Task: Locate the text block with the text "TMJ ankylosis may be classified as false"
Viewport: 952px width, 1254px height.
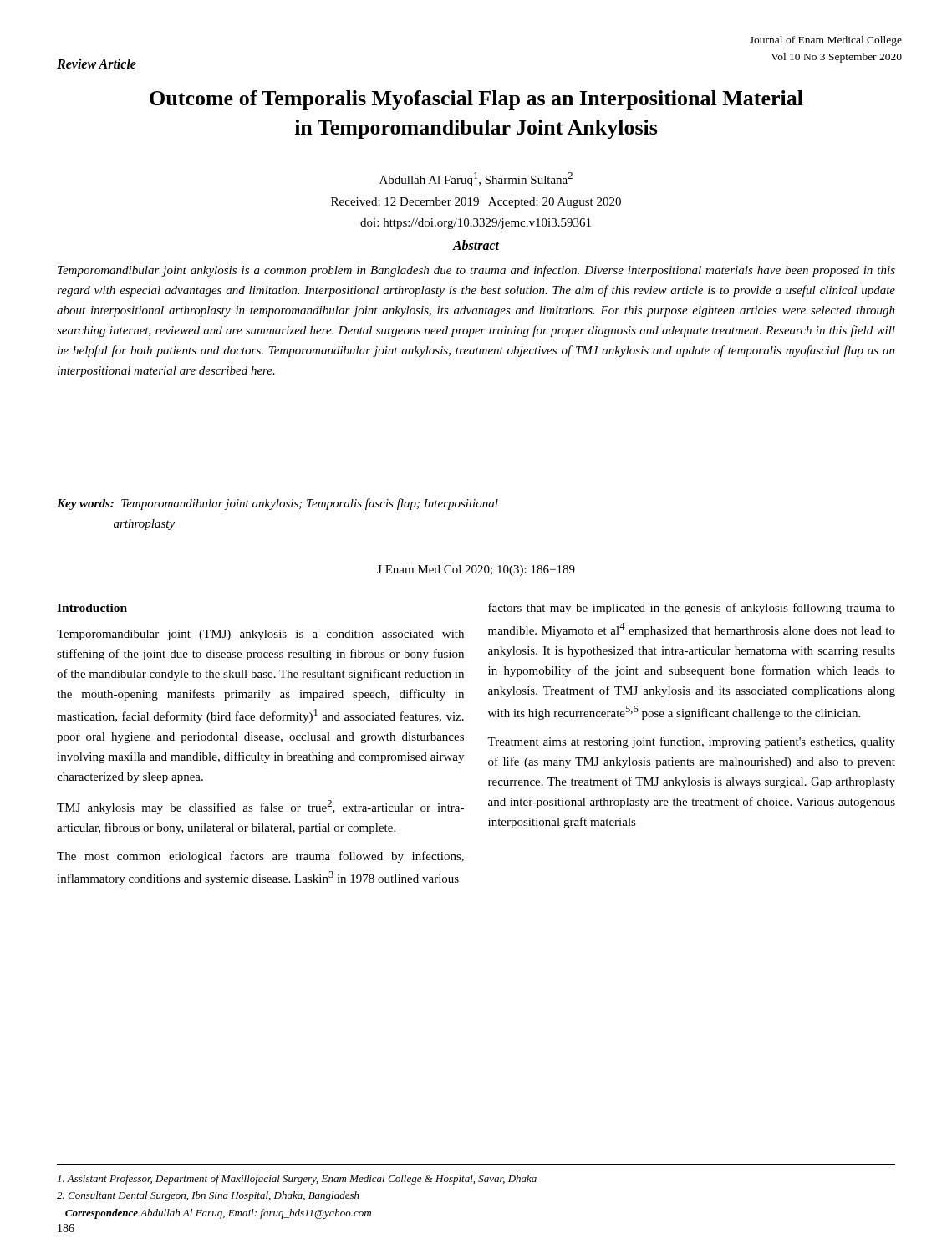Action: (261, 816)
